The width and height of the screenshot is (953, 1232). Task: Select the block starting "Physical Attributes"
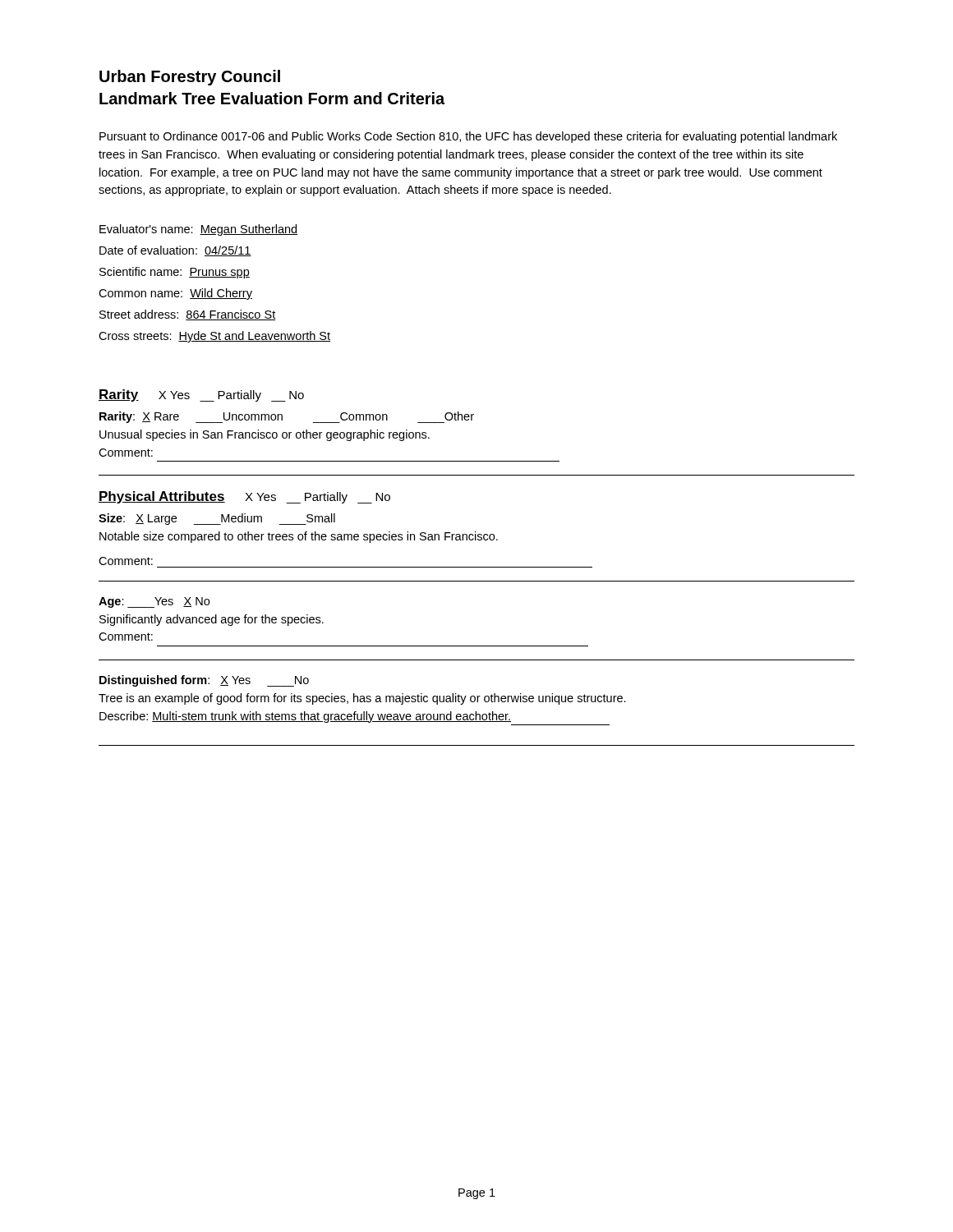point(162,497)
